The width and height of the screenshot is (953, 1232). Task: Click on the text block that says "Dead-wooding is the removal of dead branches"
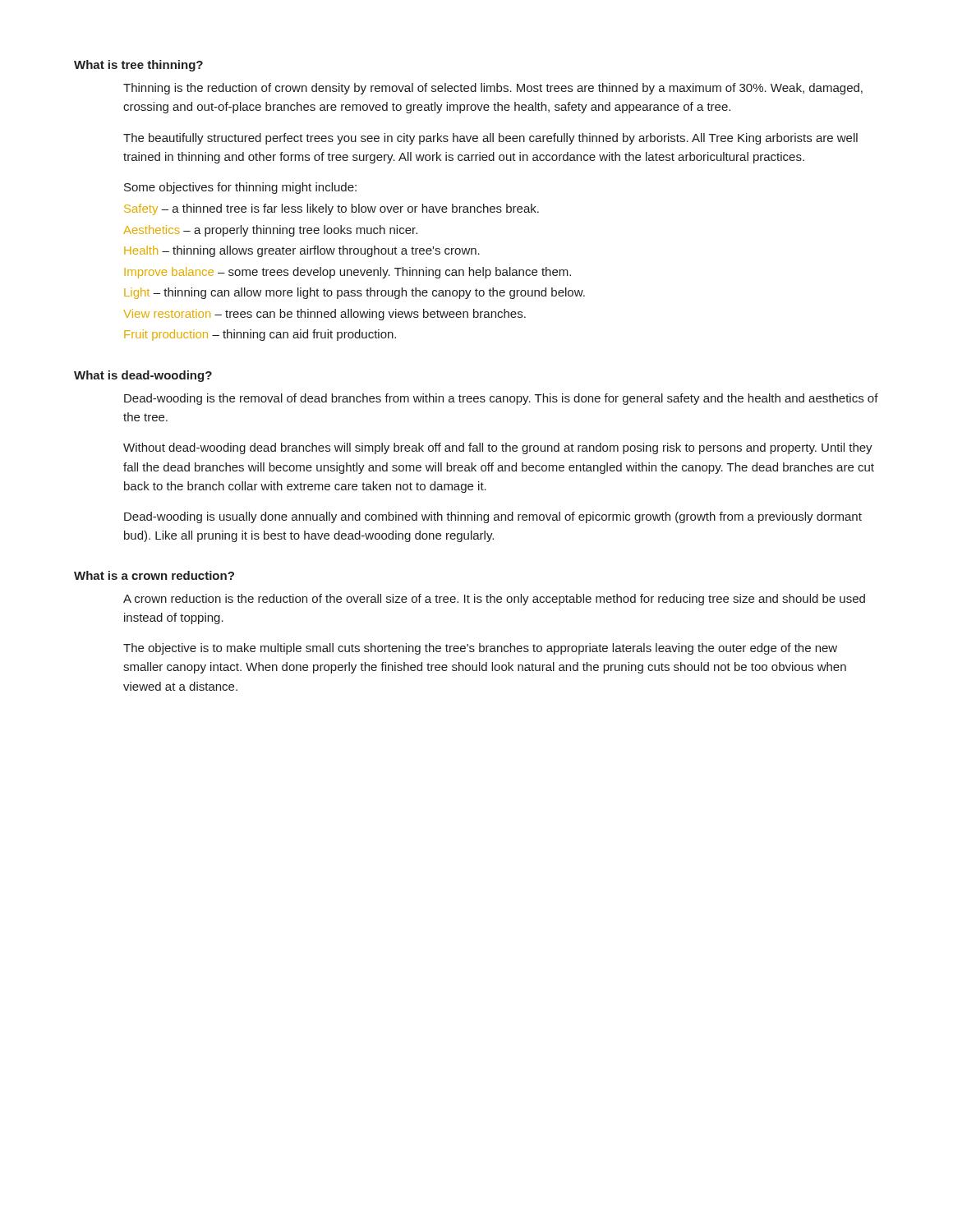pyautogui.click(x=500, y=407)
